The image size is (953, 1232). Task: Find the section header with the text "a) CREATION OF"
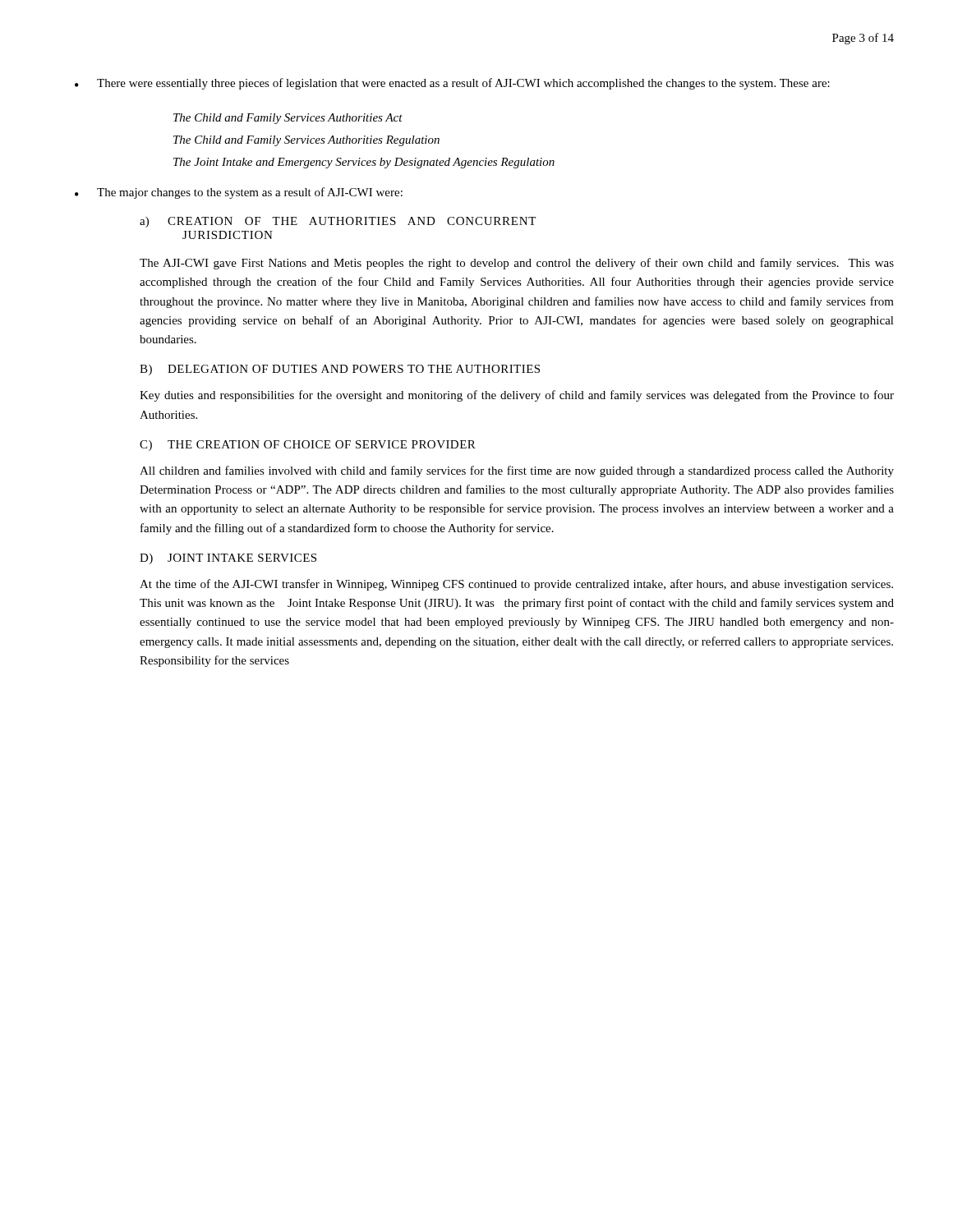coord(517,228)
